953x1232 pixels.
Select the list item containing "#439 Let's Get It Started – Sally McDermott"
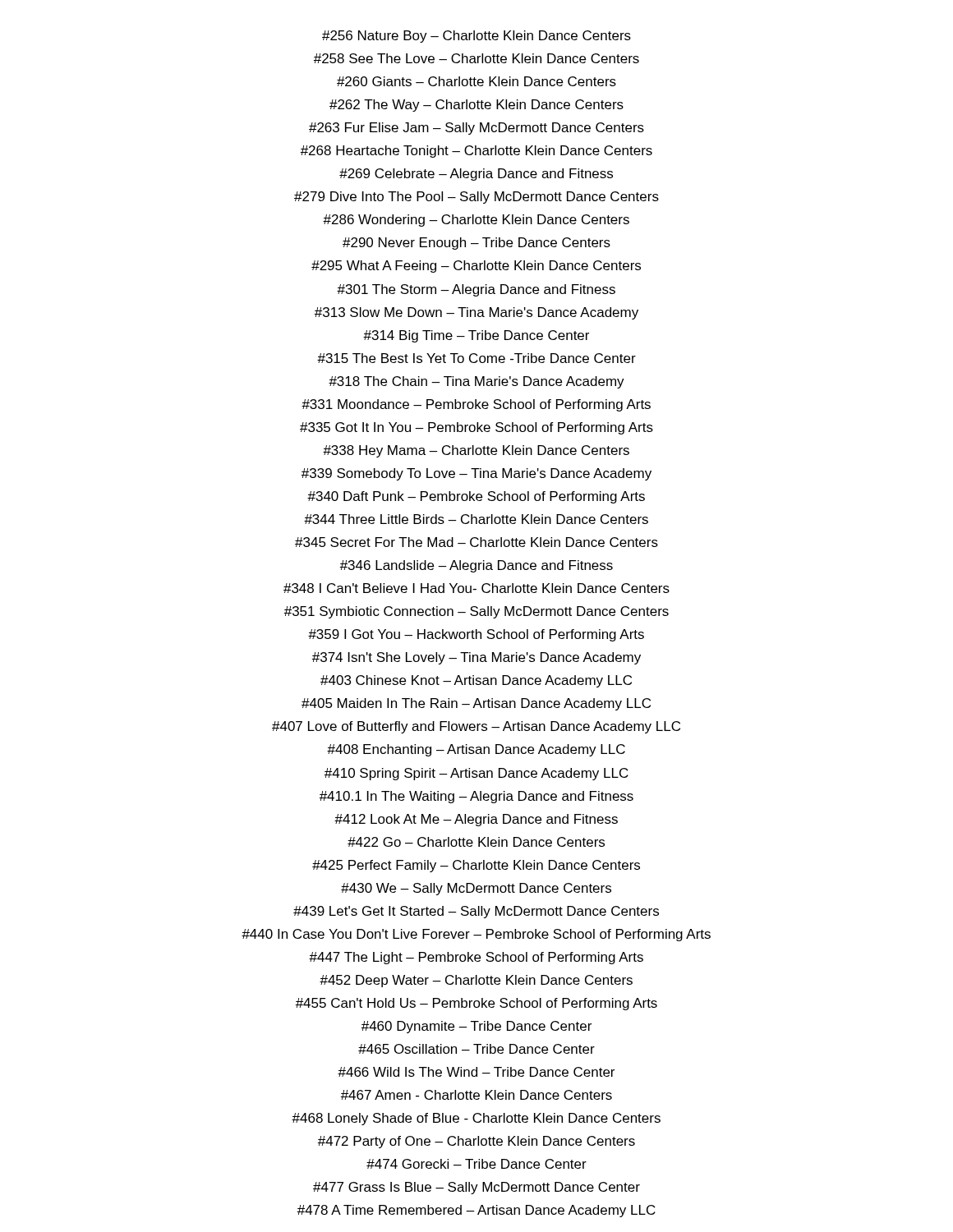[476, 911]
